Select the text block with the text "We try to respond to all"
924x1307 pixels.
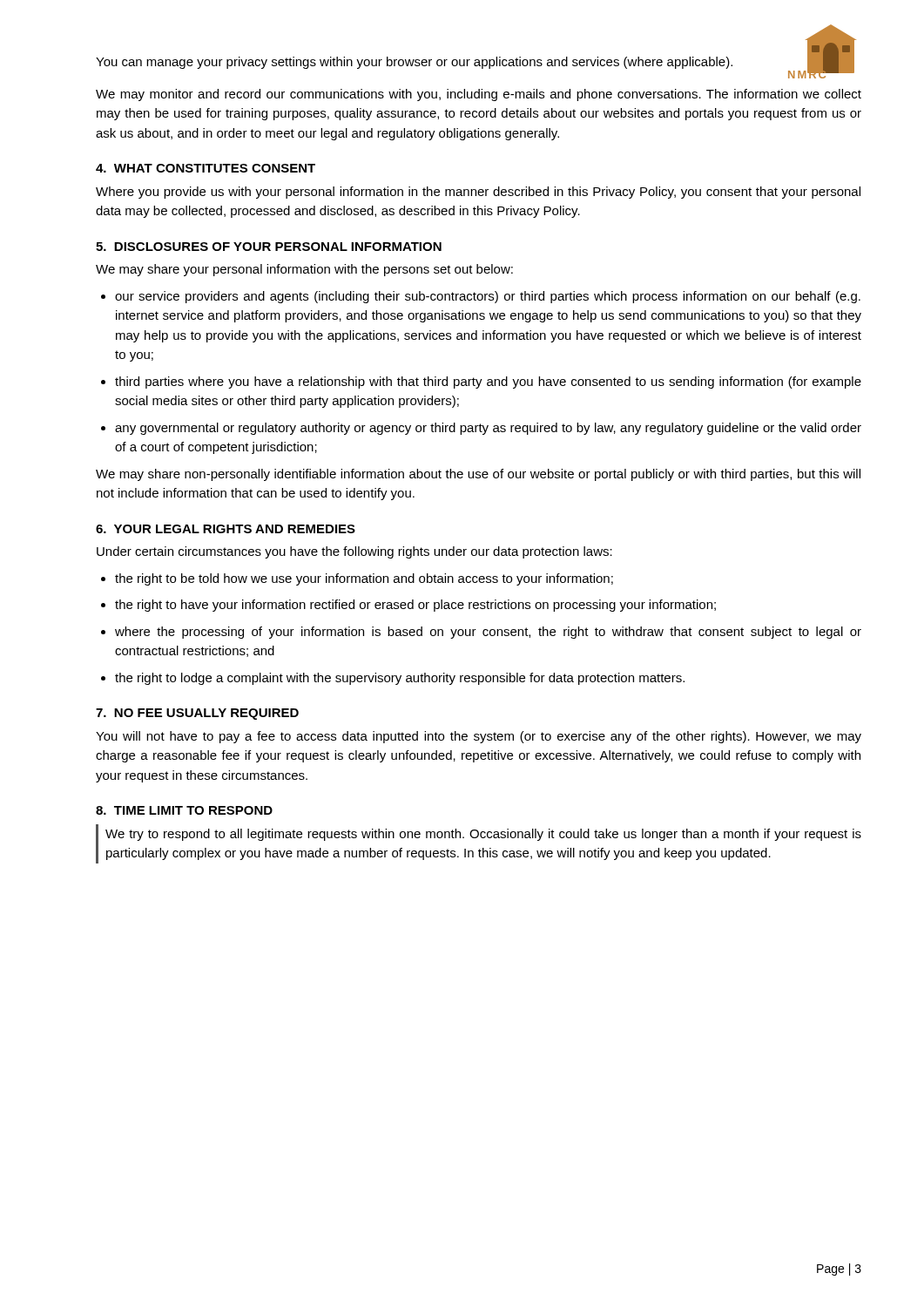tap(483, 843)
